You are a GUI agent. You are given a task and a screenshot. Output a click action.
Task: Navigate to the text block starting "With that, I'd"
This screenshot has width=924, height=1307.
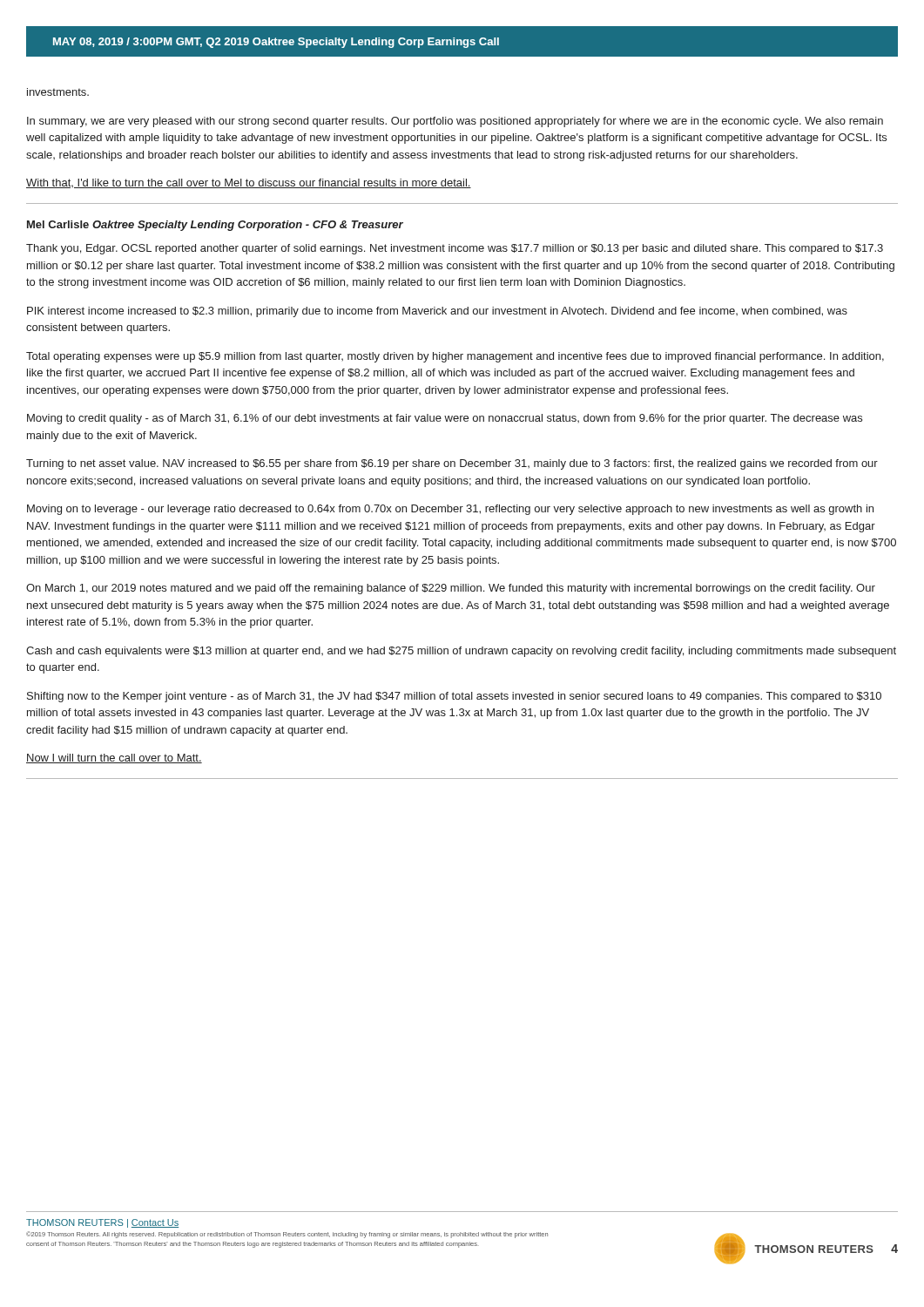coord(248,183)
